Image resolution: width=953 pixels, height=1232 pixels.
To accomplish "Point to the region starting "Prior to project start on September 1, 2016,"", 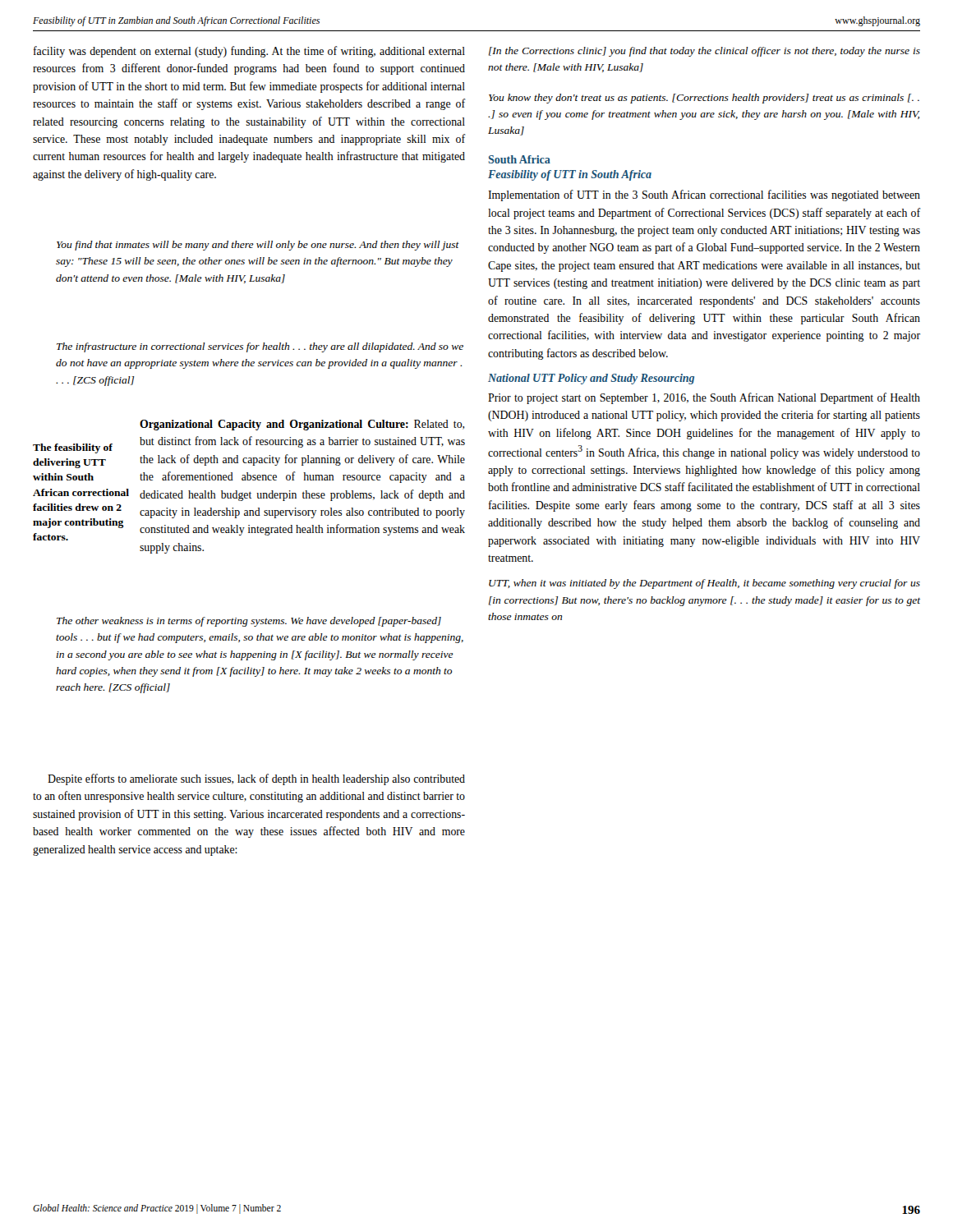I will 704,478.
